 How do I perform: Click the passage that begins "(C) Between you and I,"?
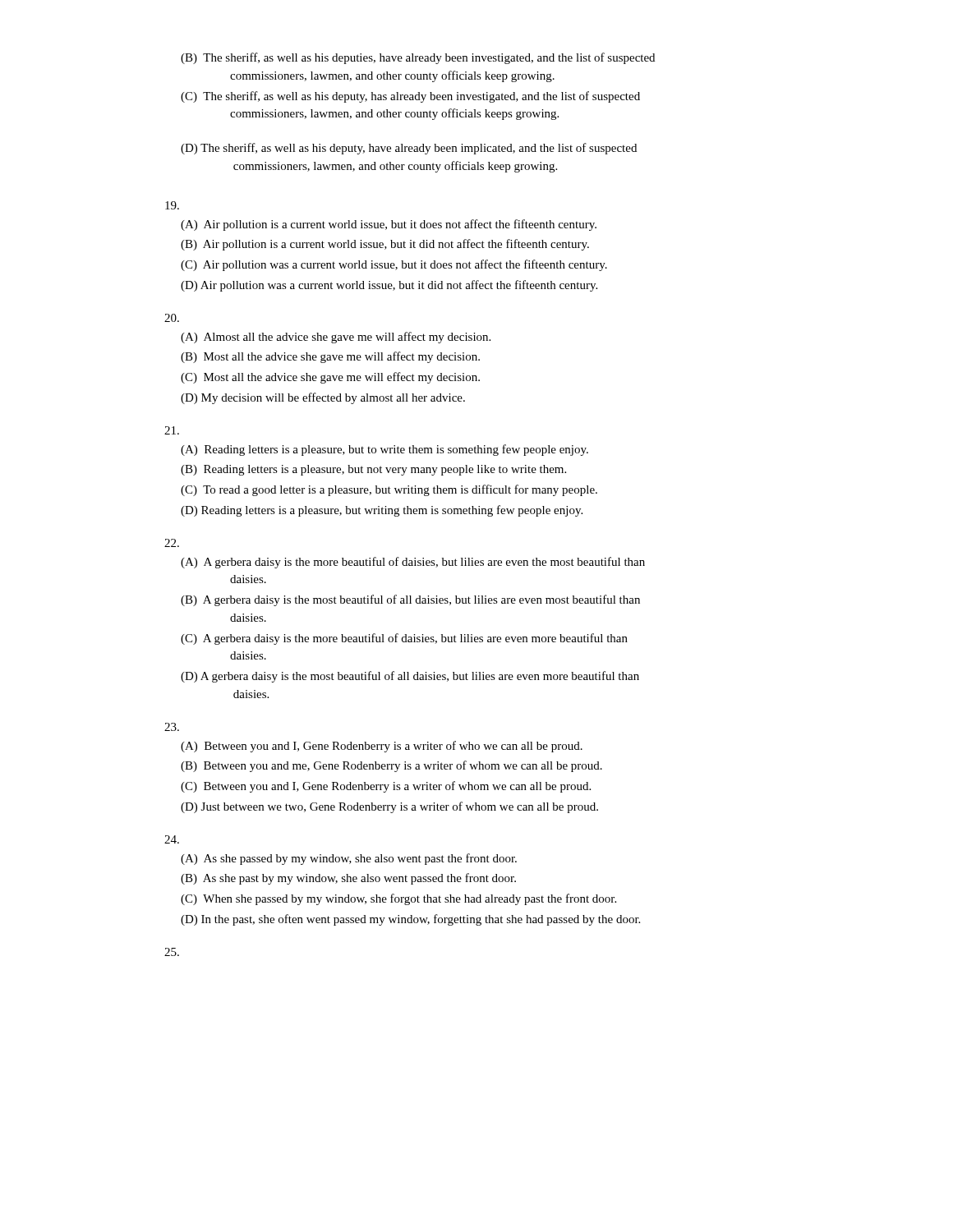[x=386, y=786]
